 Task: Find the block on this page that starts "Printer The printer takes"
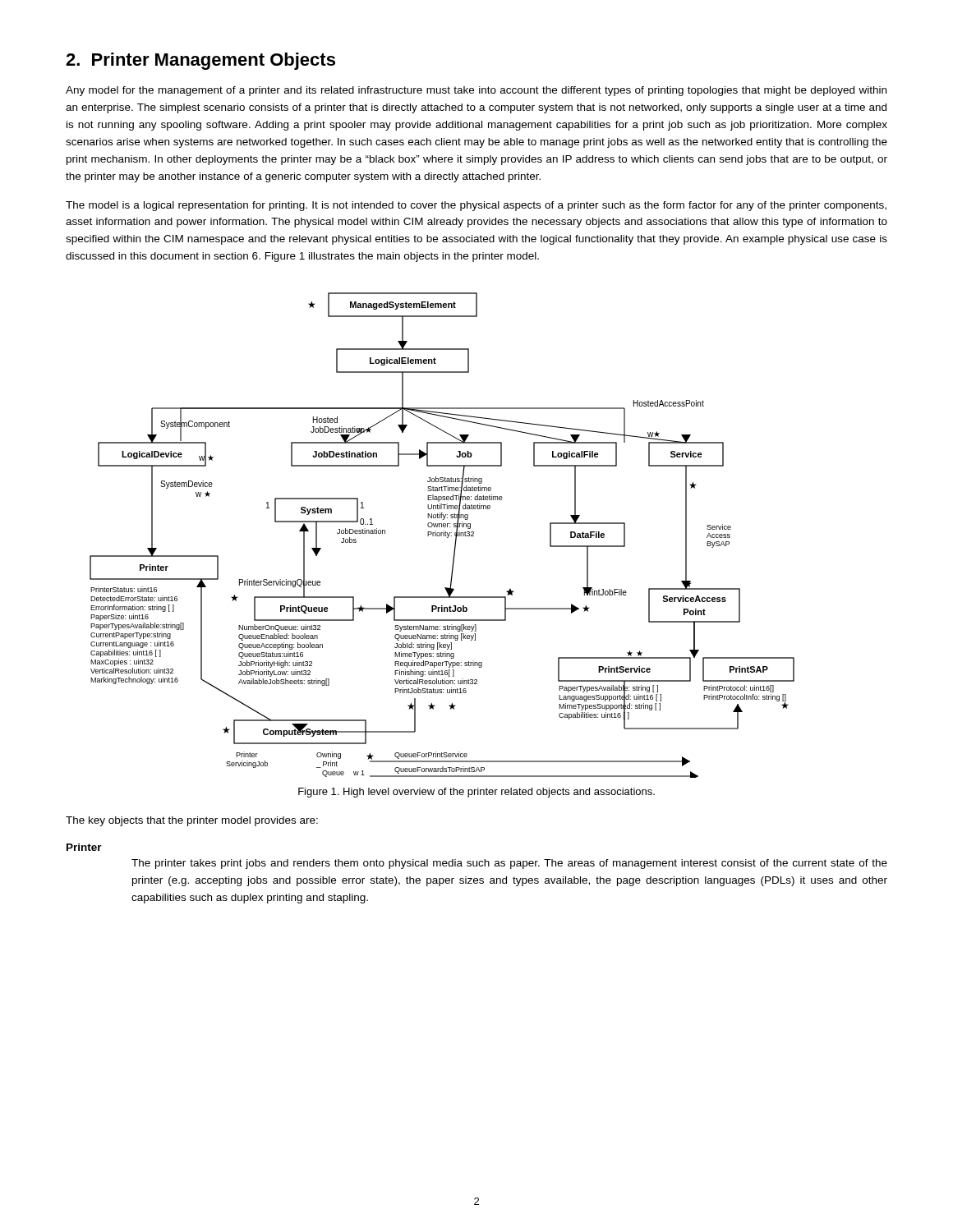[476, 874]
